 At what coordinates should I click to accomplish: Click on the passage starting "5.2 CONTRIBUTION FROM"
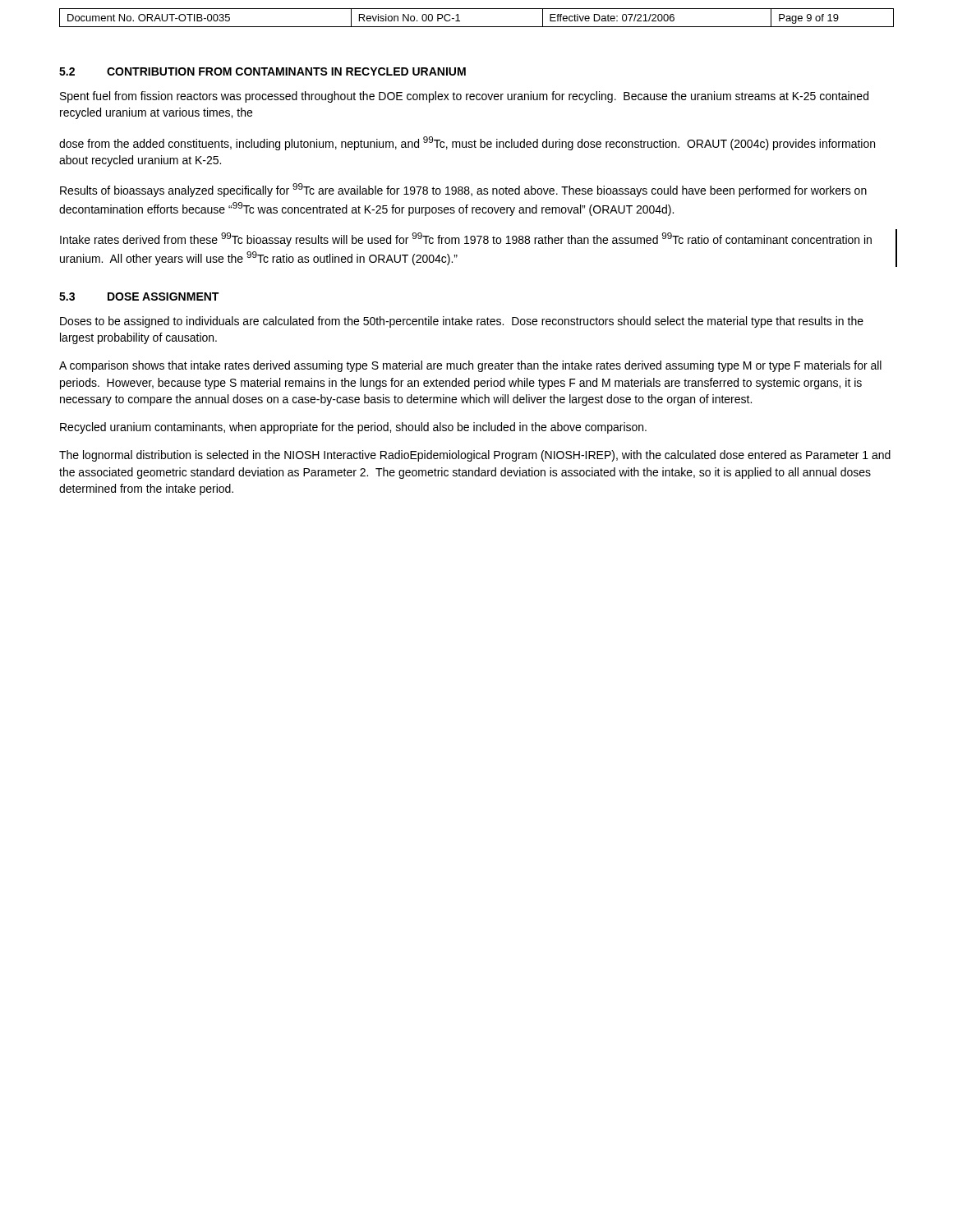click(263, 71)
